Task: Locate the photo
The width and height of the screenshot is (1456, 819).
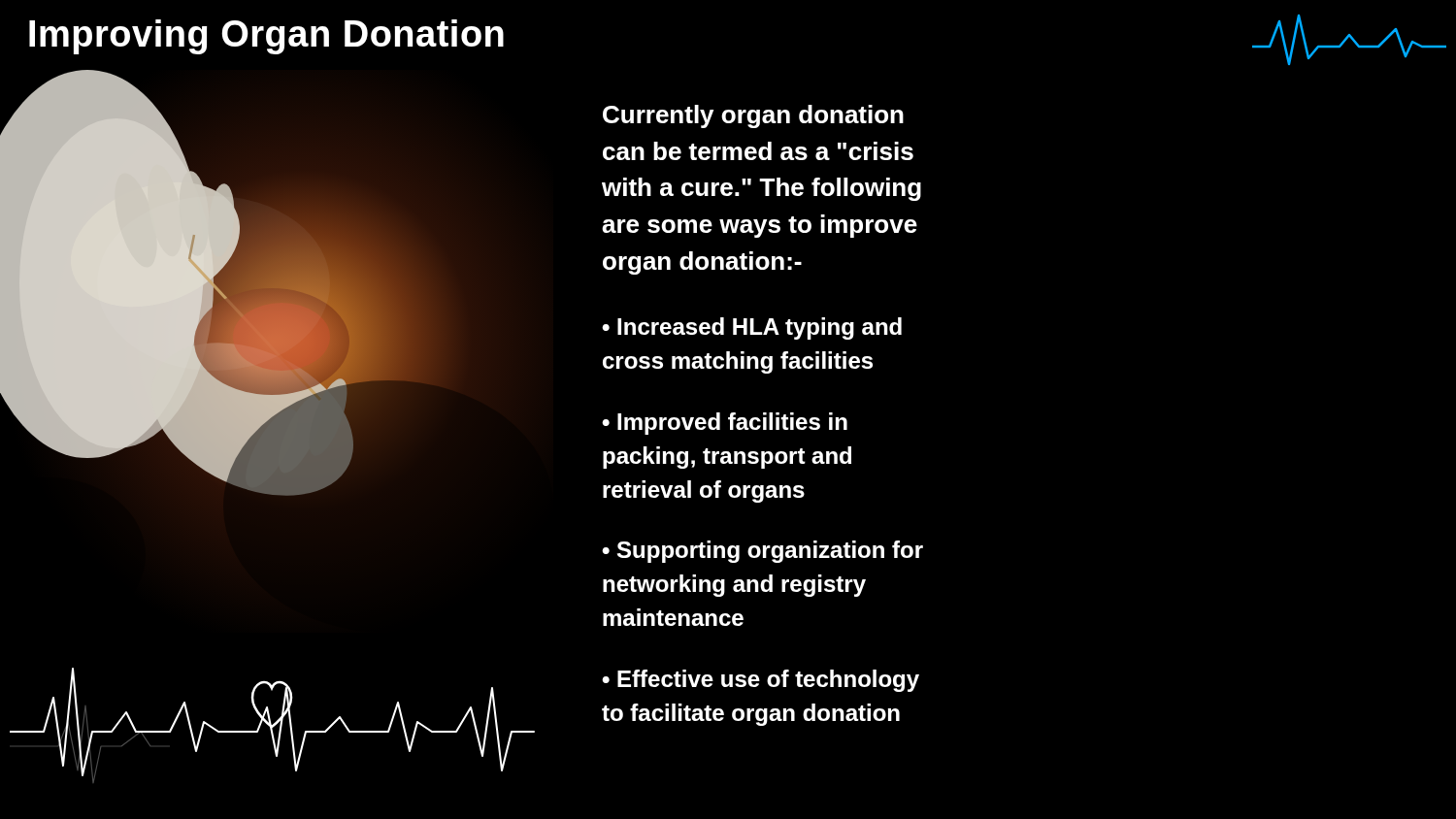Action: [x=277, y=351]
